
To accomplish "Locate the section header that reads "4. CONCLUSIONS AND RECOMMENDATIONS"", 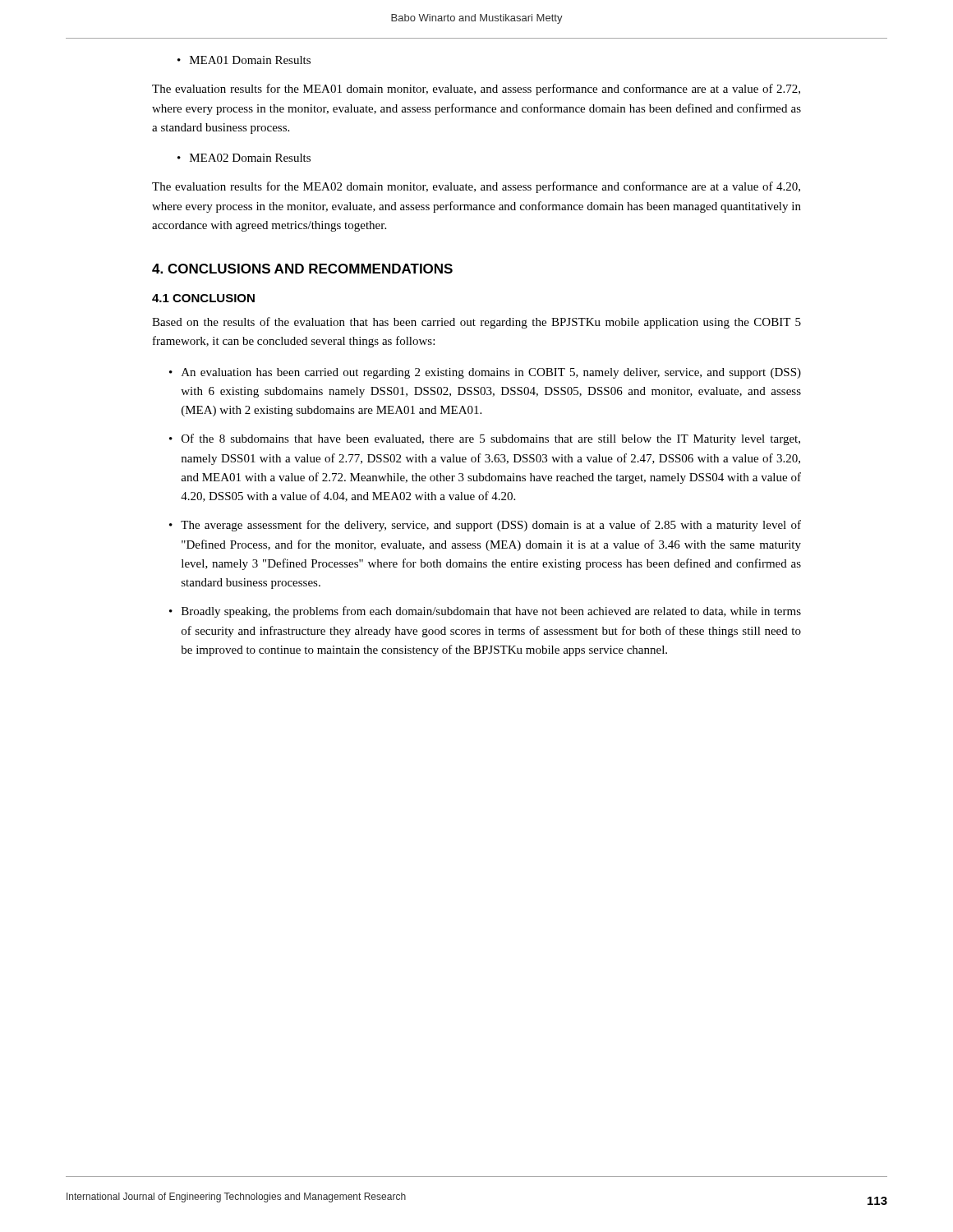I will (x=303, y=269).
